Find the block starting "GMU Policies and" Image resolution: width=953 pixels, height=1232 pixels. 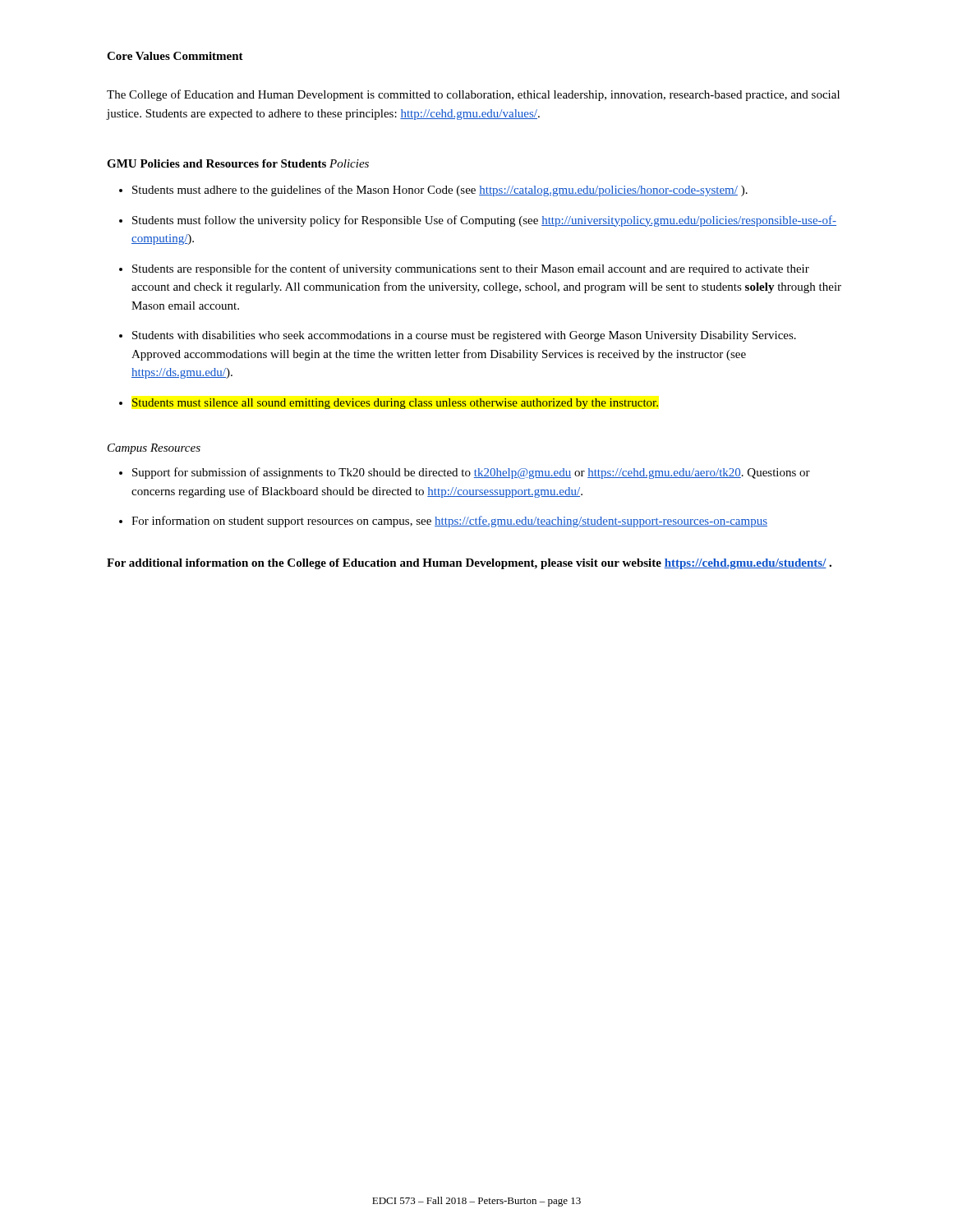(217, 164)
